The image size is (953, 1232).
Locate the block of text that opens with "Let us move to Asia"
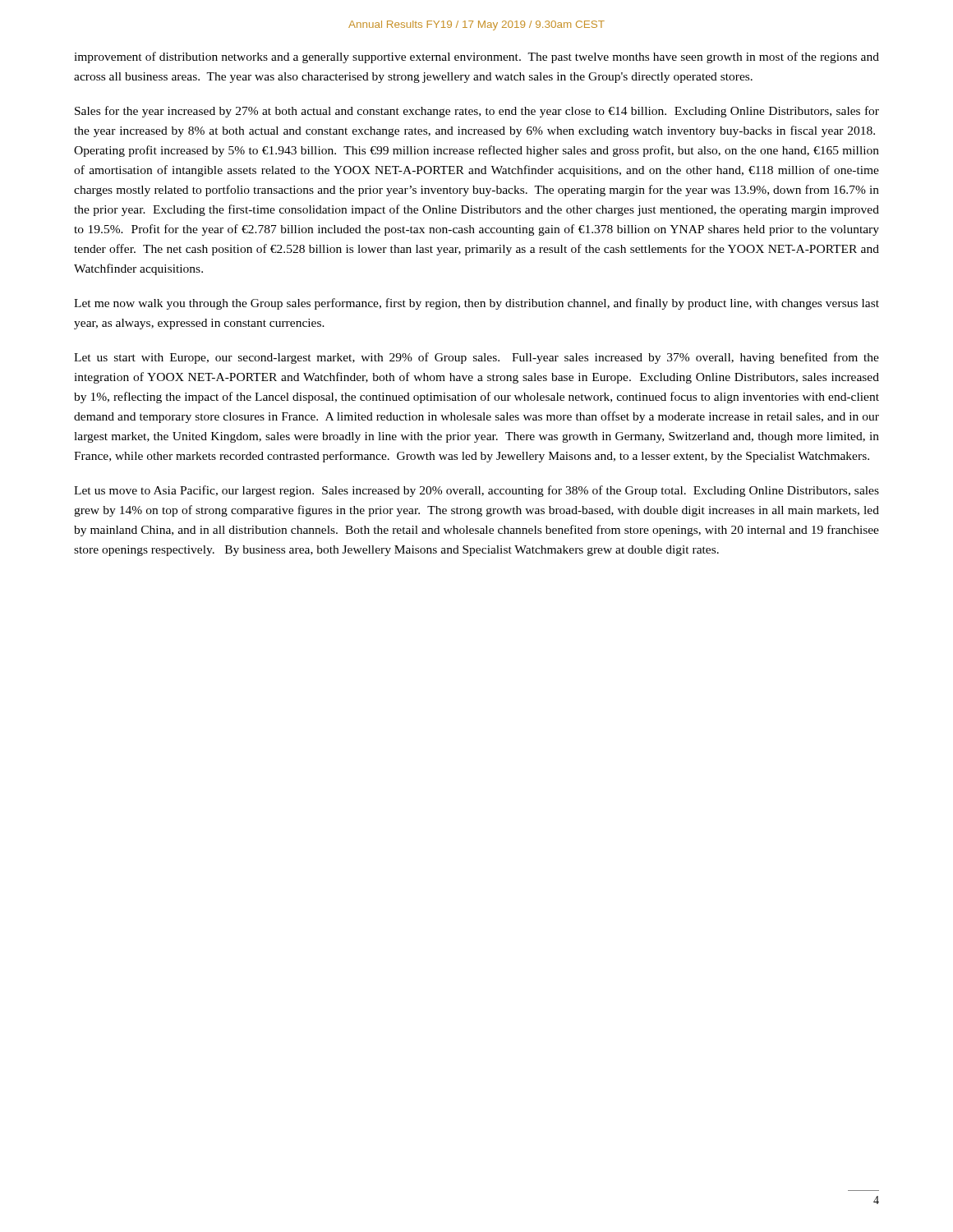[x=476, y=520]
